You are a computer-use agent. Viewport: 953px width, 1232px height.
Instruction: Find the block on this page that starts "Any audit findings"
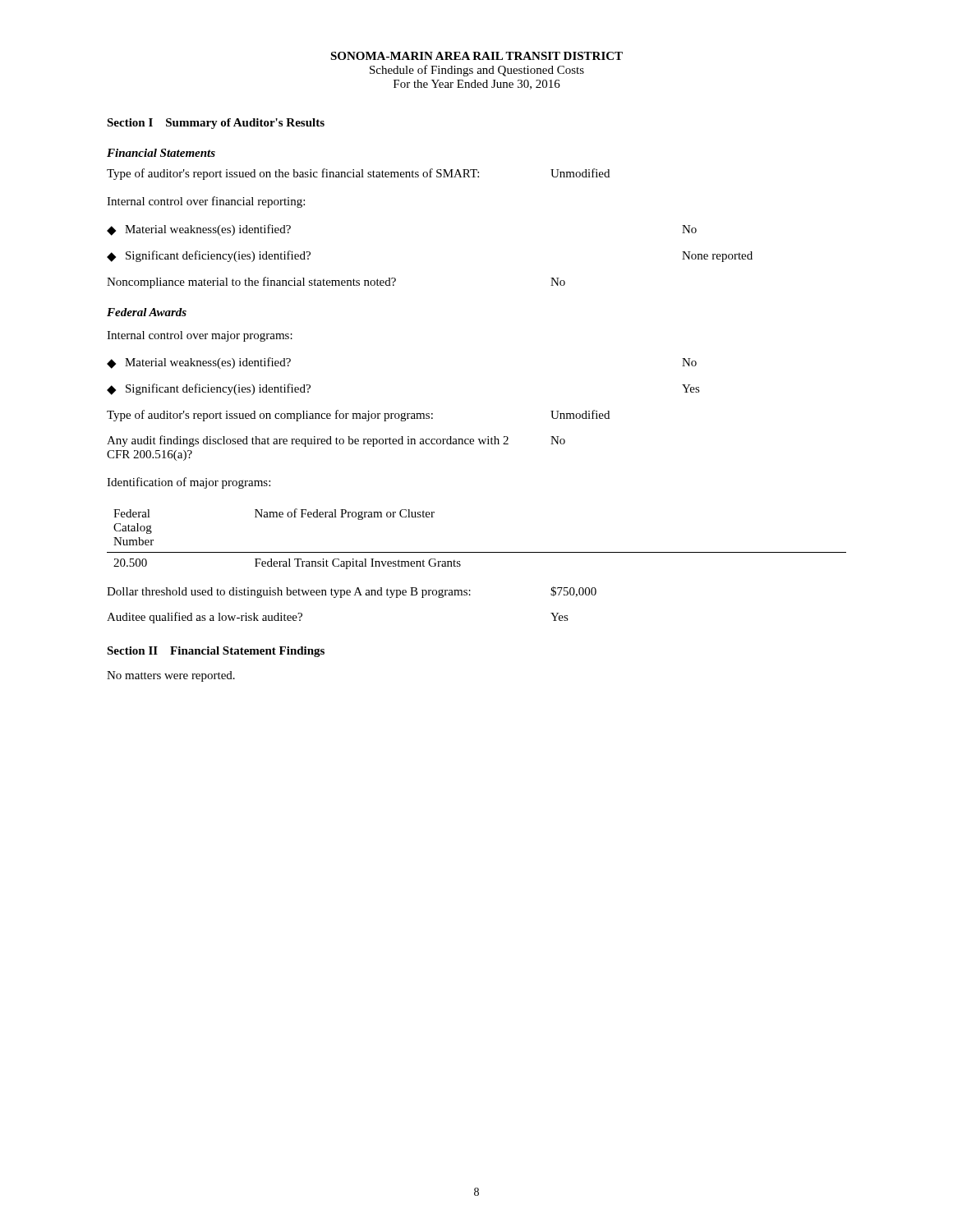click(411, 448)
